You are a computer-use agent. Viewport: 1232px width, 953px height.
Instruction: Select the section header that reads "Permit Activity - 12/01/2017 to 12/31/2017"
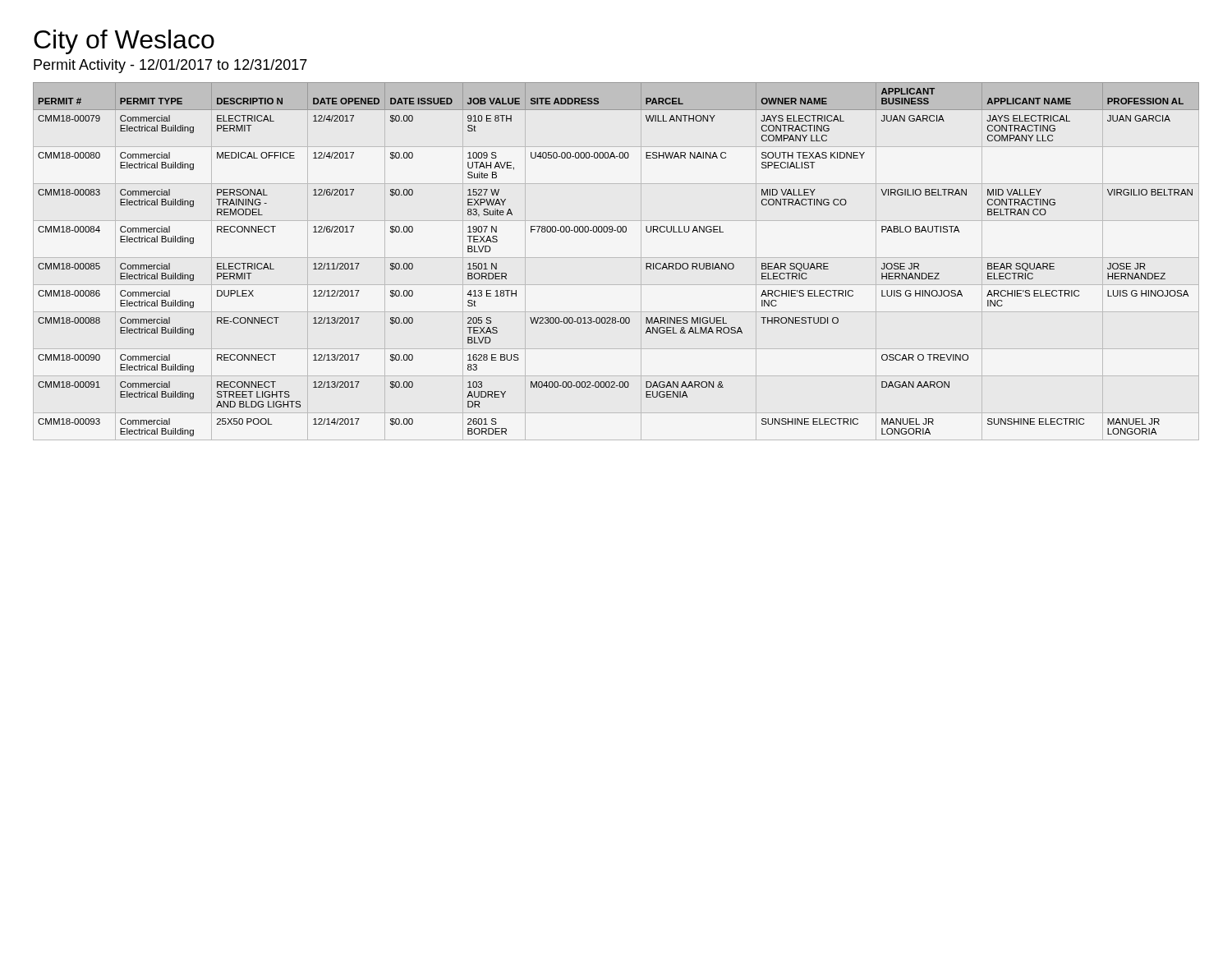point(170,66)
